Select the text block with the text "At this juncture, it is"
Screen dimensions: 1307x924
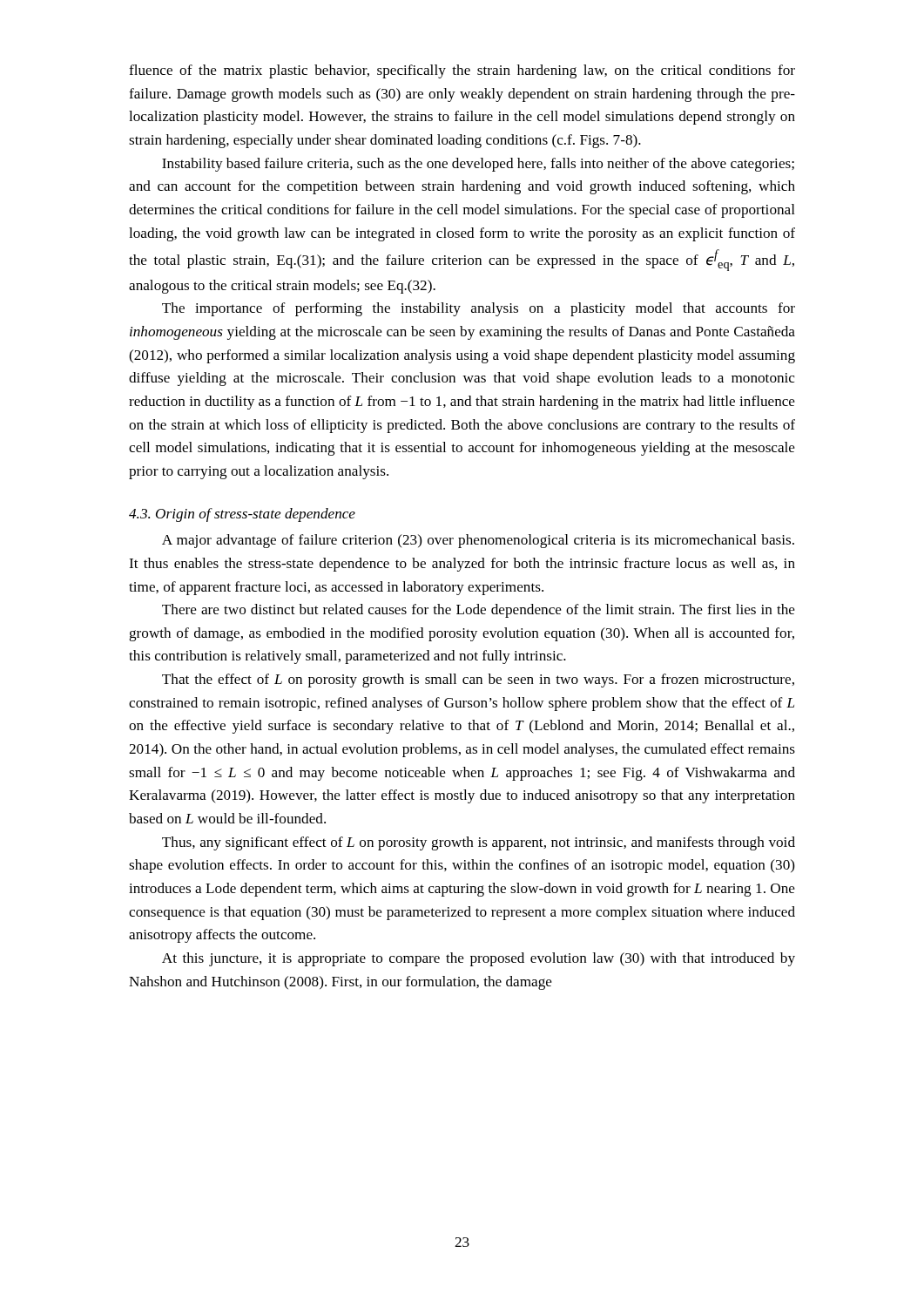(x=462, y=970)
